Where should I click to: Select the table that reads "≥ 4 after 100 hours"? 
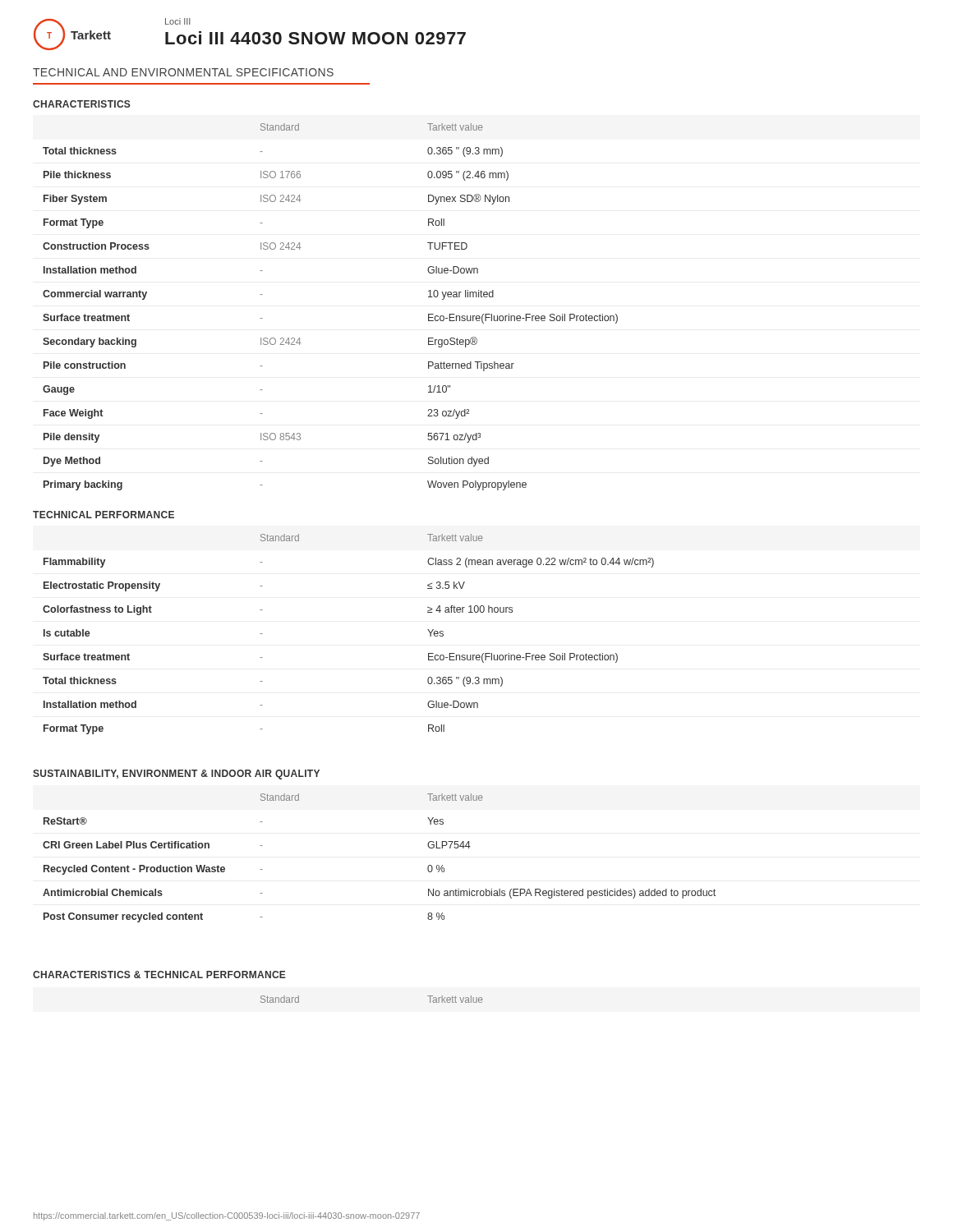click(476, 633)
